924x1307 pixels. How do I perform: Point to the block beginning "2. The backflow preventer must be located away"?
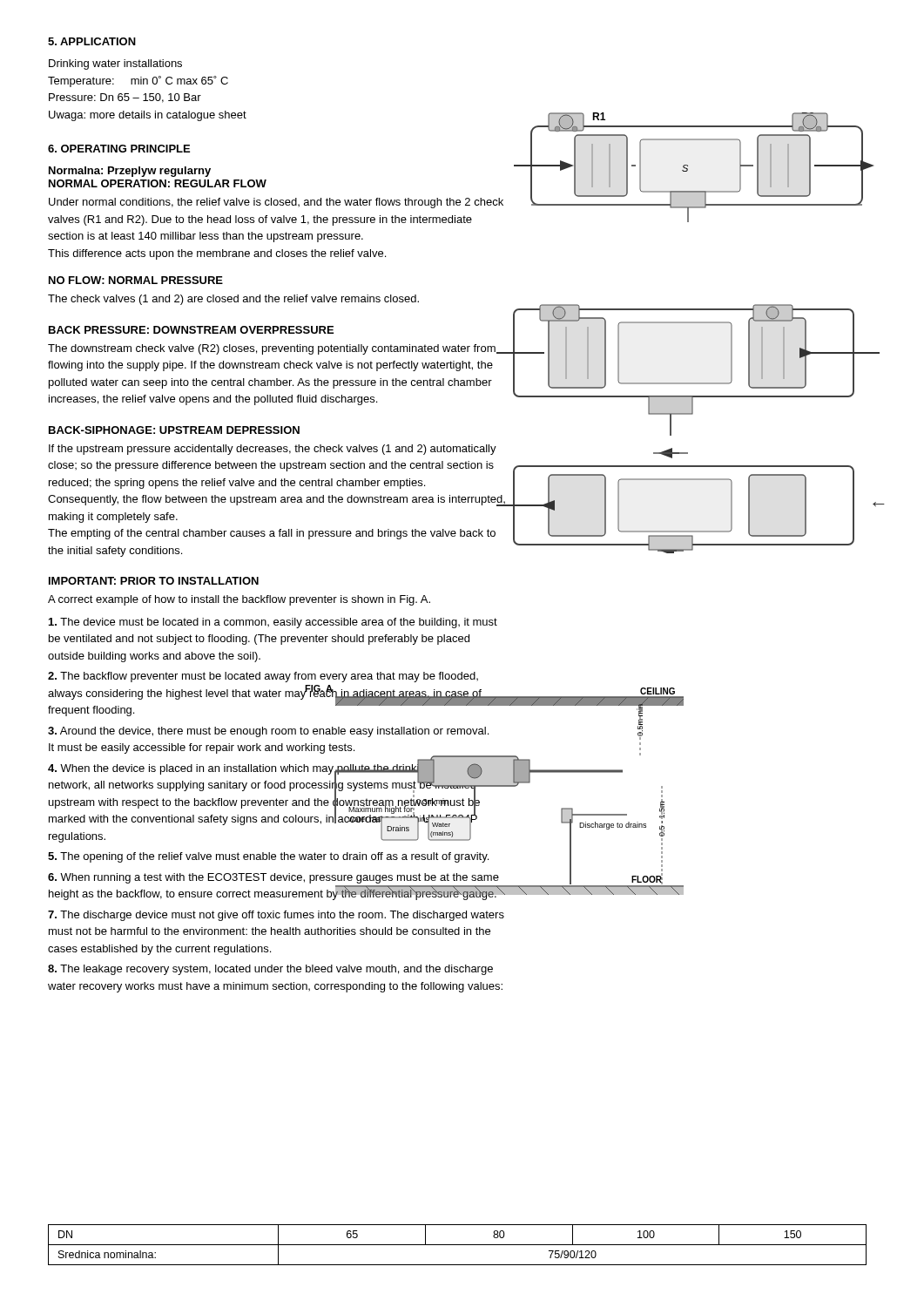265,693
